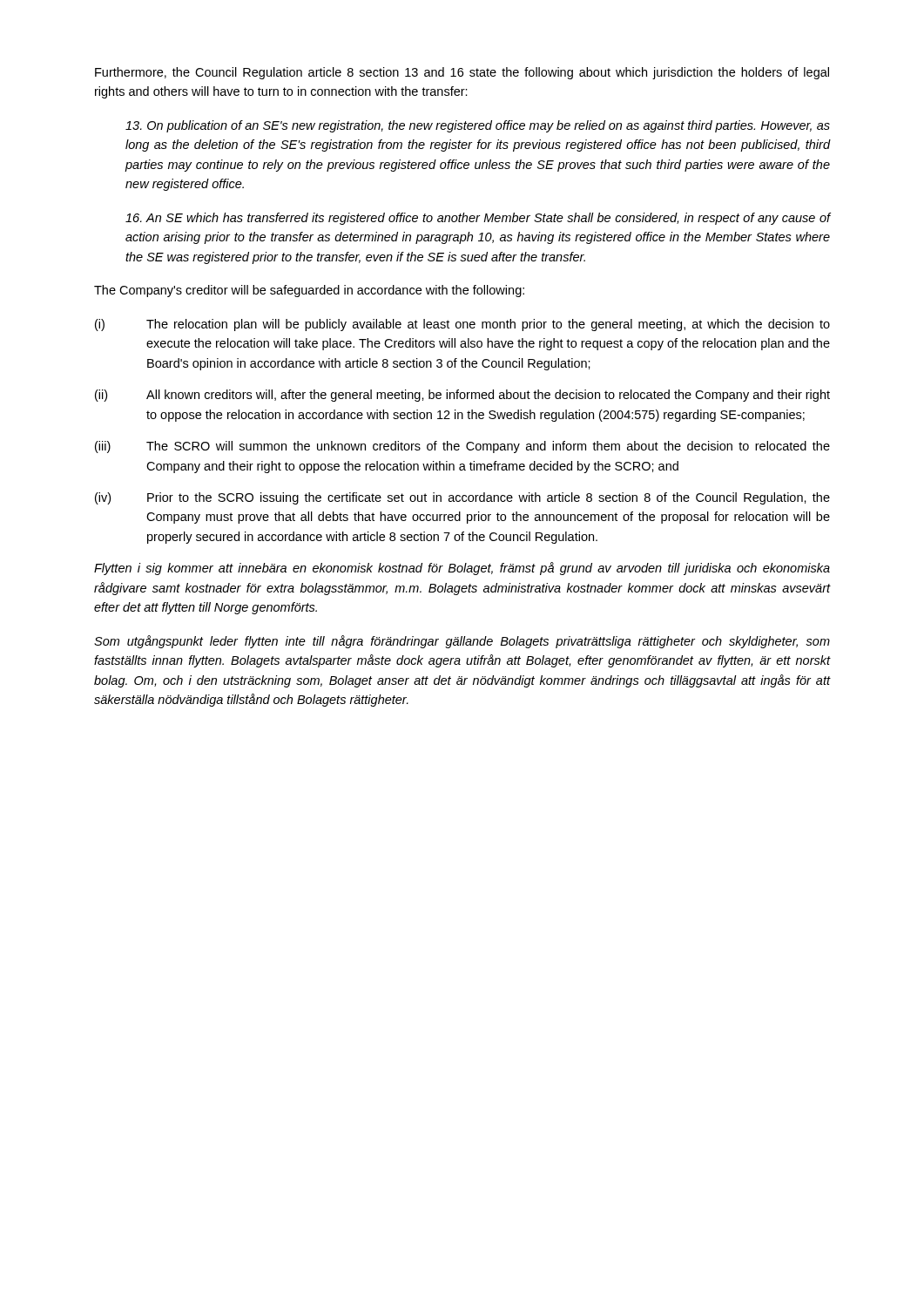Select the list item that reads "(ii) All known"
Screen dimensions: 1307x924
462,405
